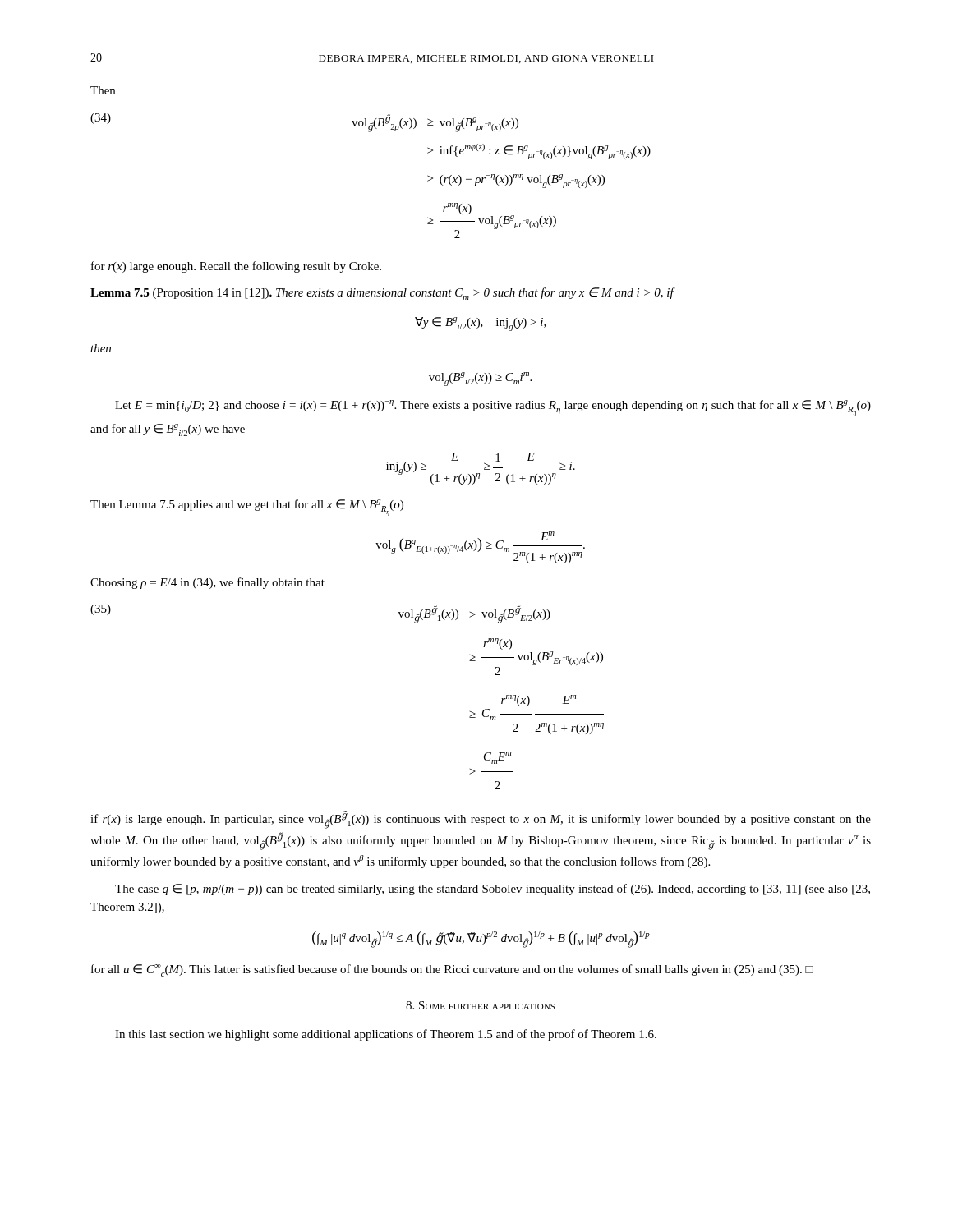This screenshot has height=1232, width=953.
Task: Select the text block starting "injg(y) ≥ E(1"
Action: point(481,467)
